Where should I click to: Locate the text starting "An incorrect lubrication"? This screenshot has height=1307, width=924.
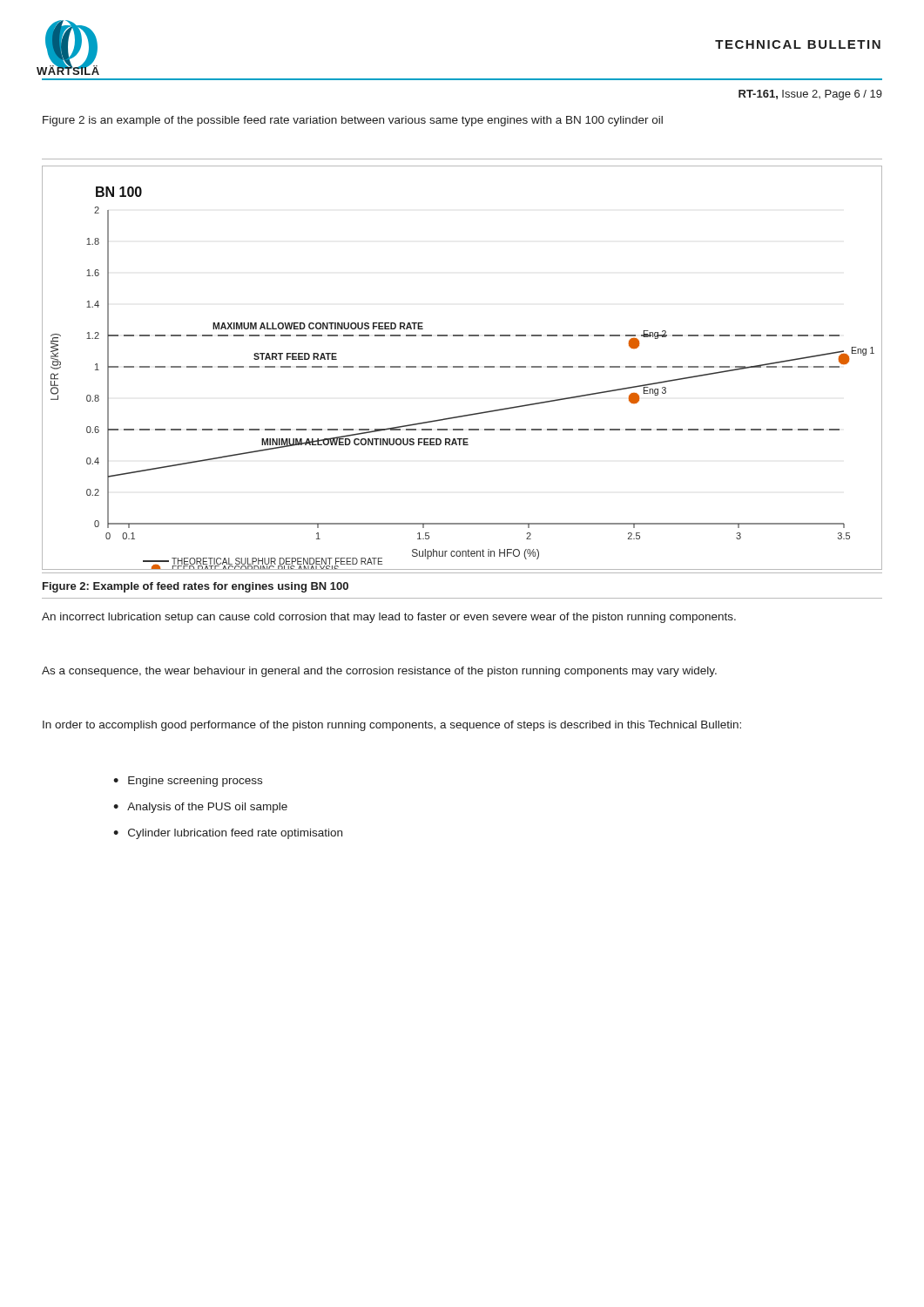(x=389, y=617)
